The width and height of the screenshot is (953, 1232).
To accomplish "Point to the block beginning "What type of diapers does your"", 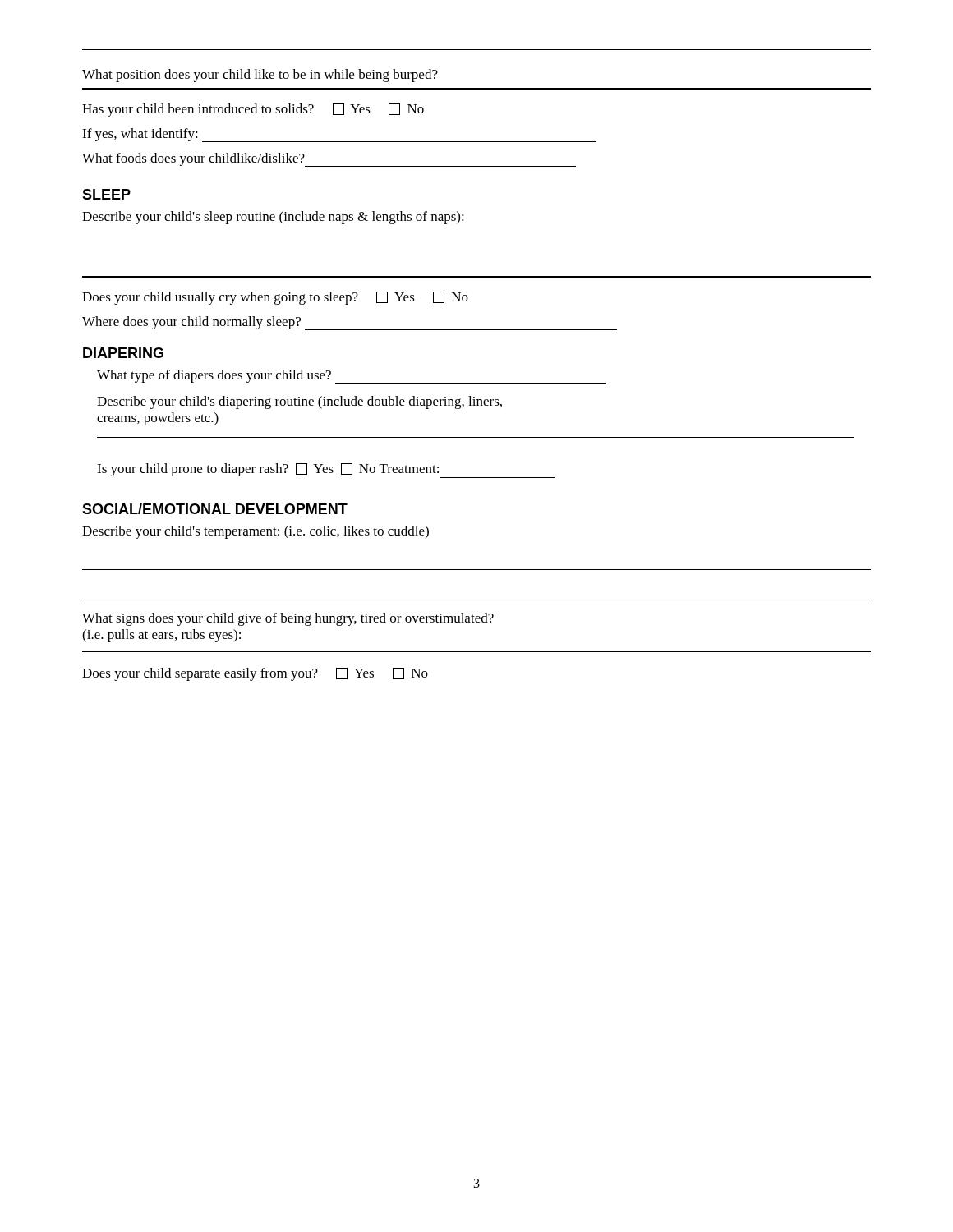I will [x=352, y=375].
